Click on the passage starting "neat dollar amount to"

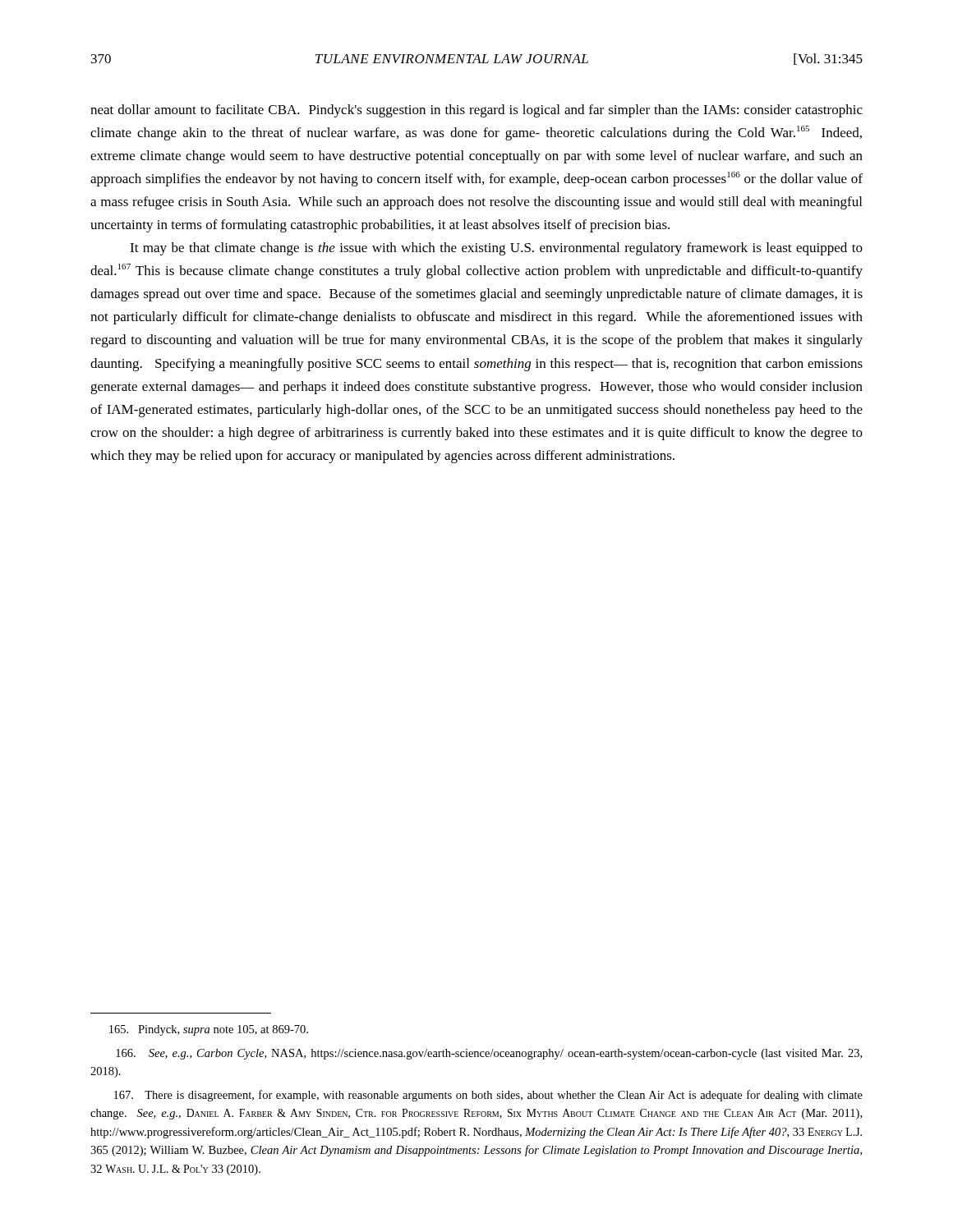click(476, 168)
